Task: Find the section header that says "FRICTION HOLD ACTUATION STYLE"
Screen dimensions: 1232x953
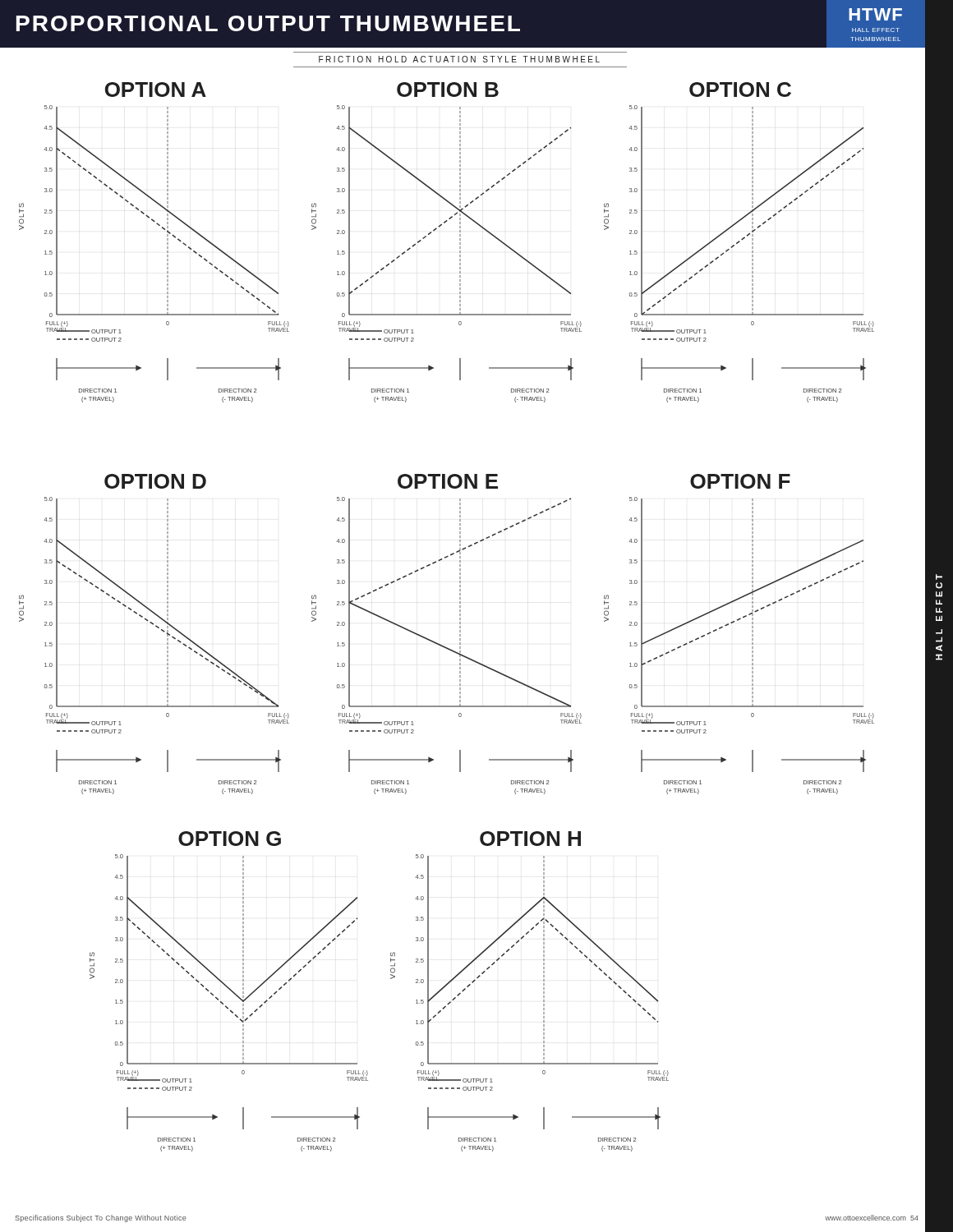Action: [460, 60]
